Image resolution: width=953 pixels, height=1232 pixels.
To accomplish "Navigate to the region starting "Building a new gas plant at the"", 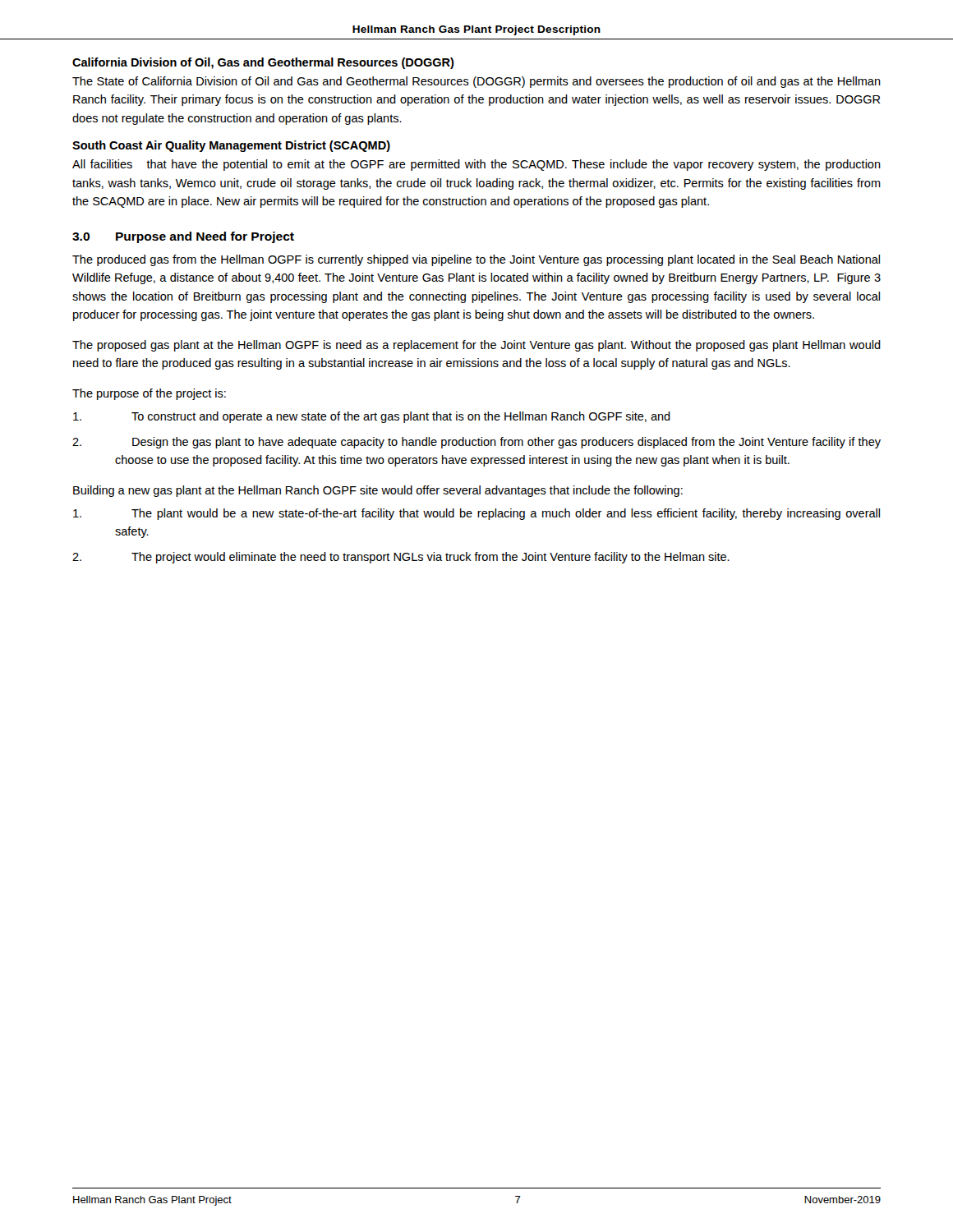I will [378, 490].
